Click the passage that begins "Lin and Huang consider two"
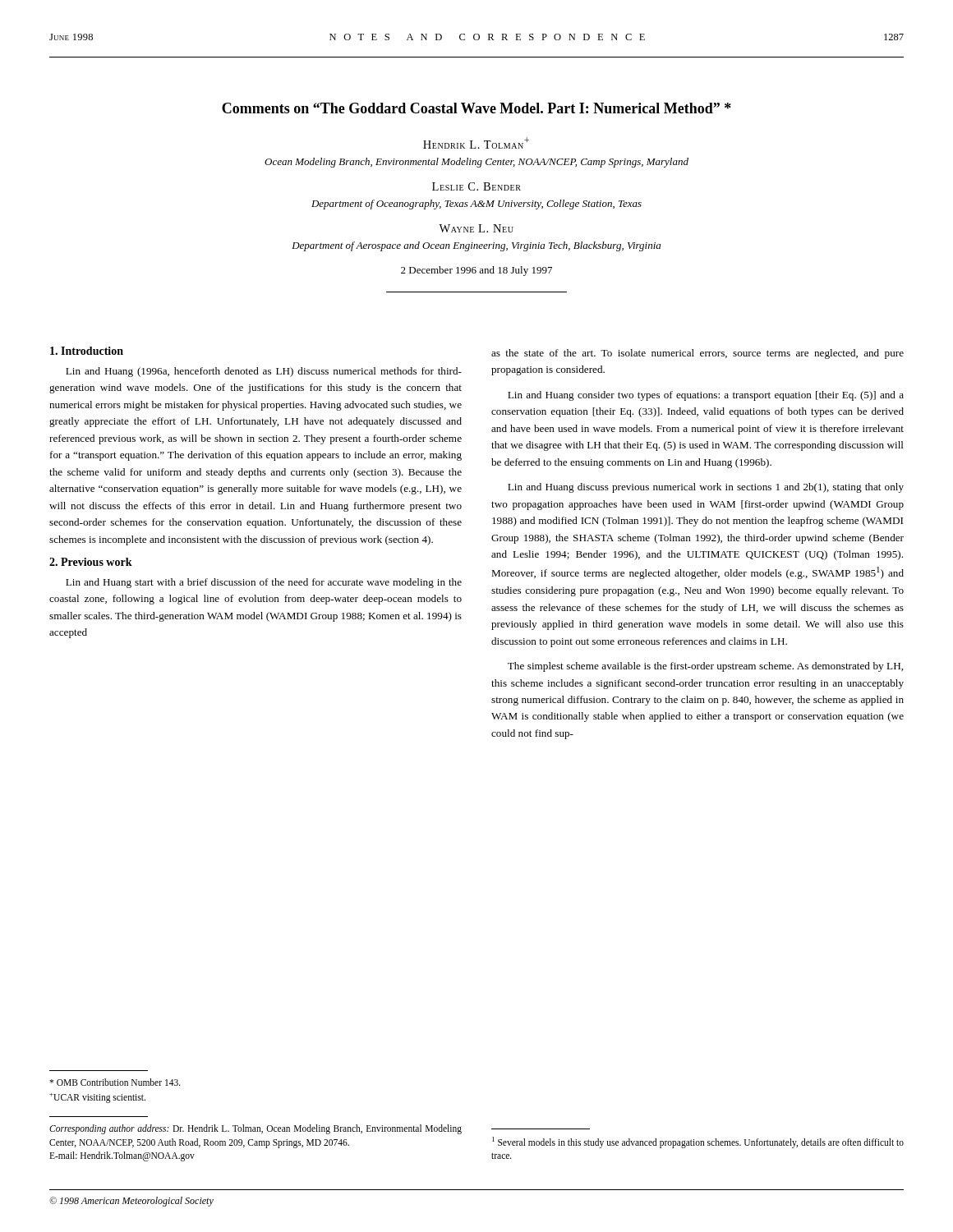This screenshot has height=1232, width=953. pos(698,428)
